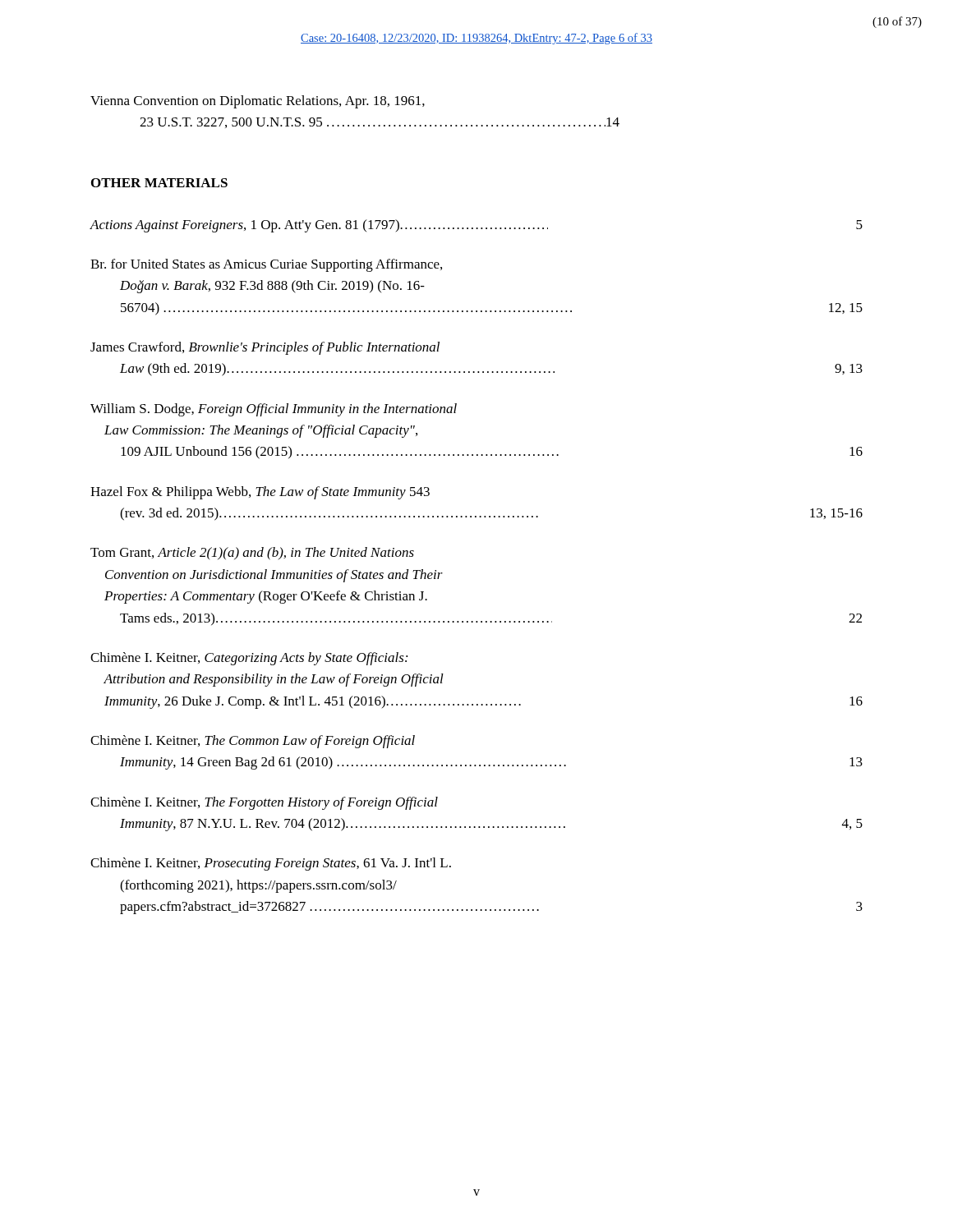Locate the region starting "Br. for United States as Amicus Curiae Supporting"

(266, 265)
